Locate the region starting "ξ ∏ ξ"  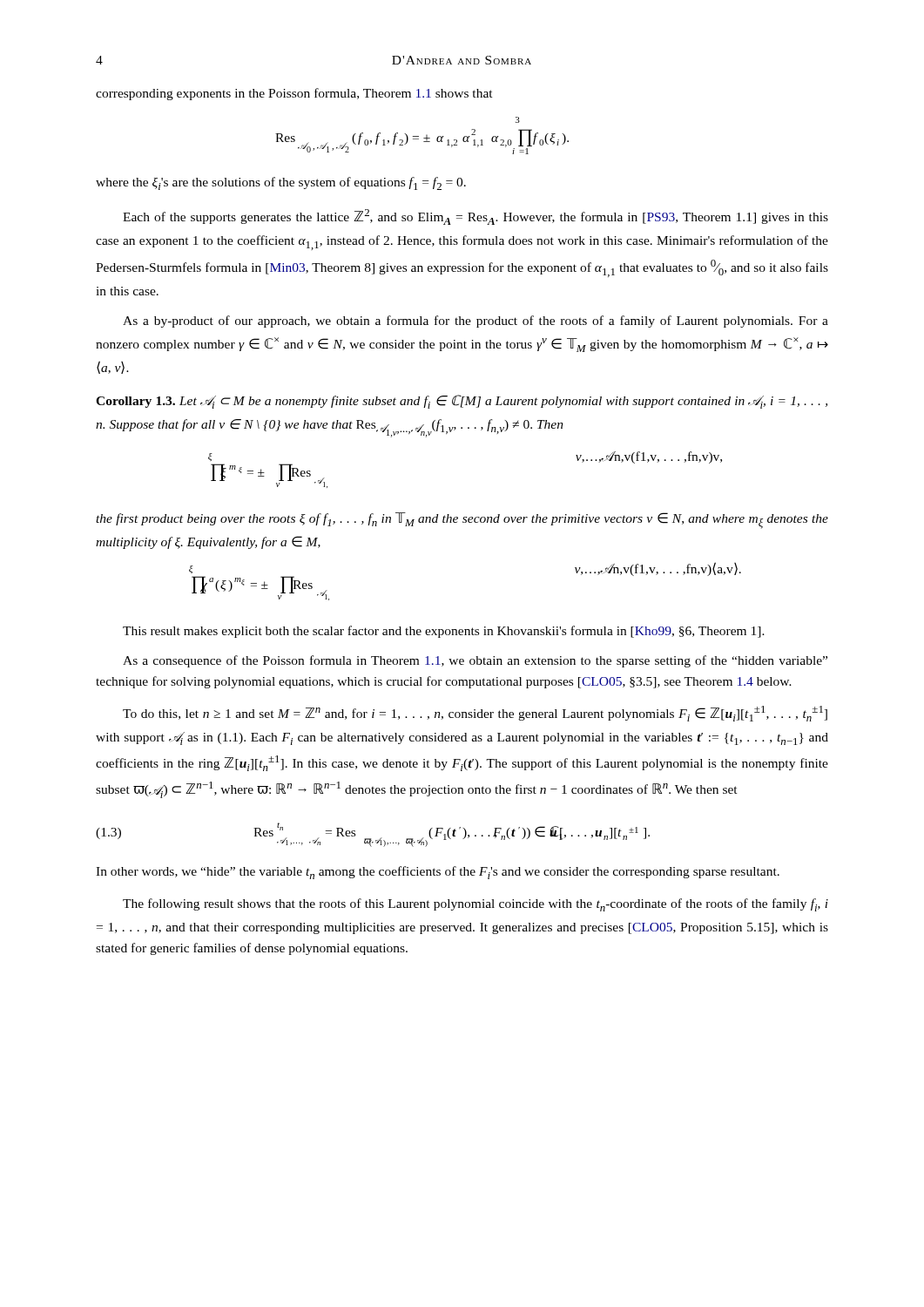[290, 469]
